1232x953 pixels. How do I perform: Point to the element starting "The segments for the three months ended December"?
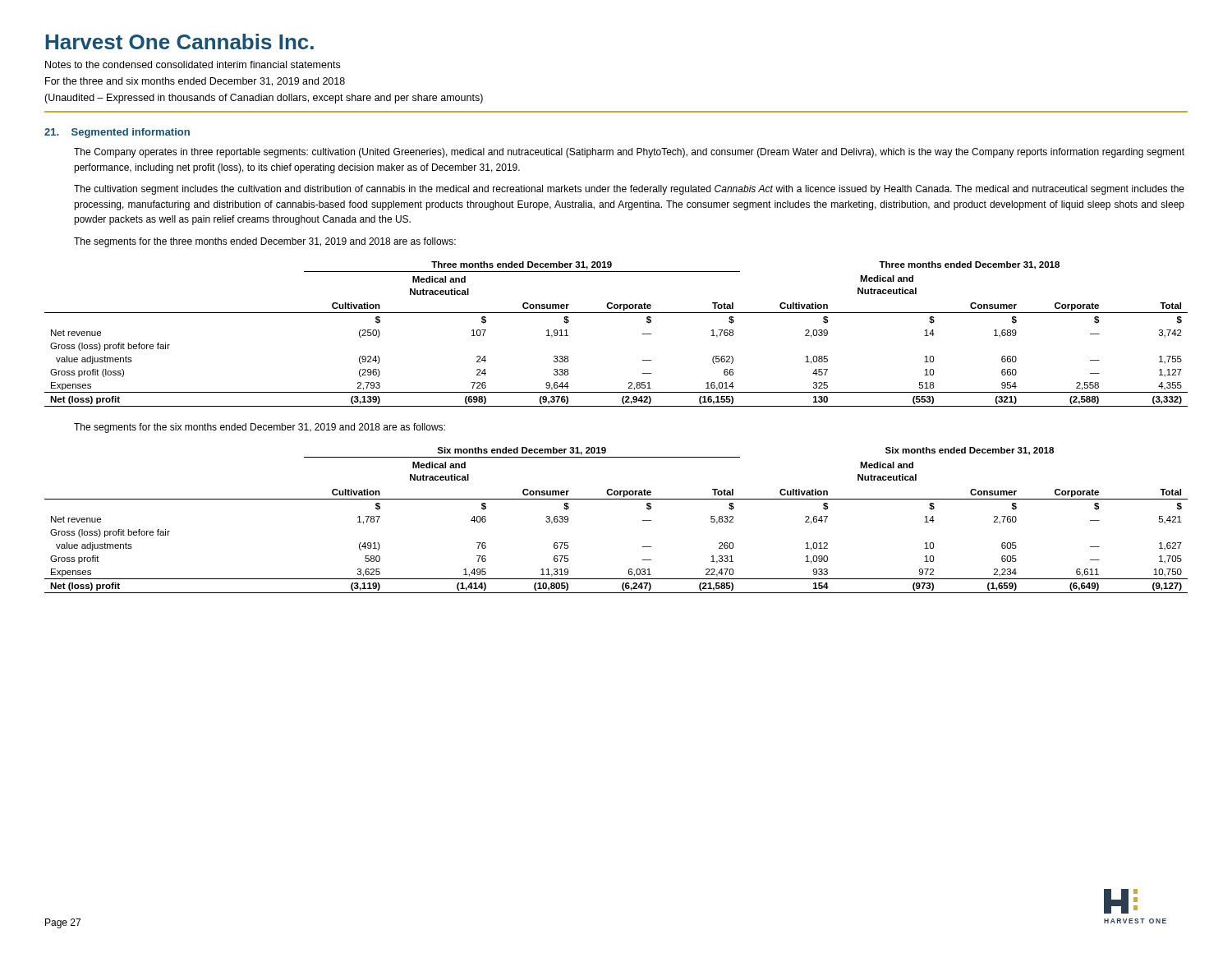[x=265, y=242]
